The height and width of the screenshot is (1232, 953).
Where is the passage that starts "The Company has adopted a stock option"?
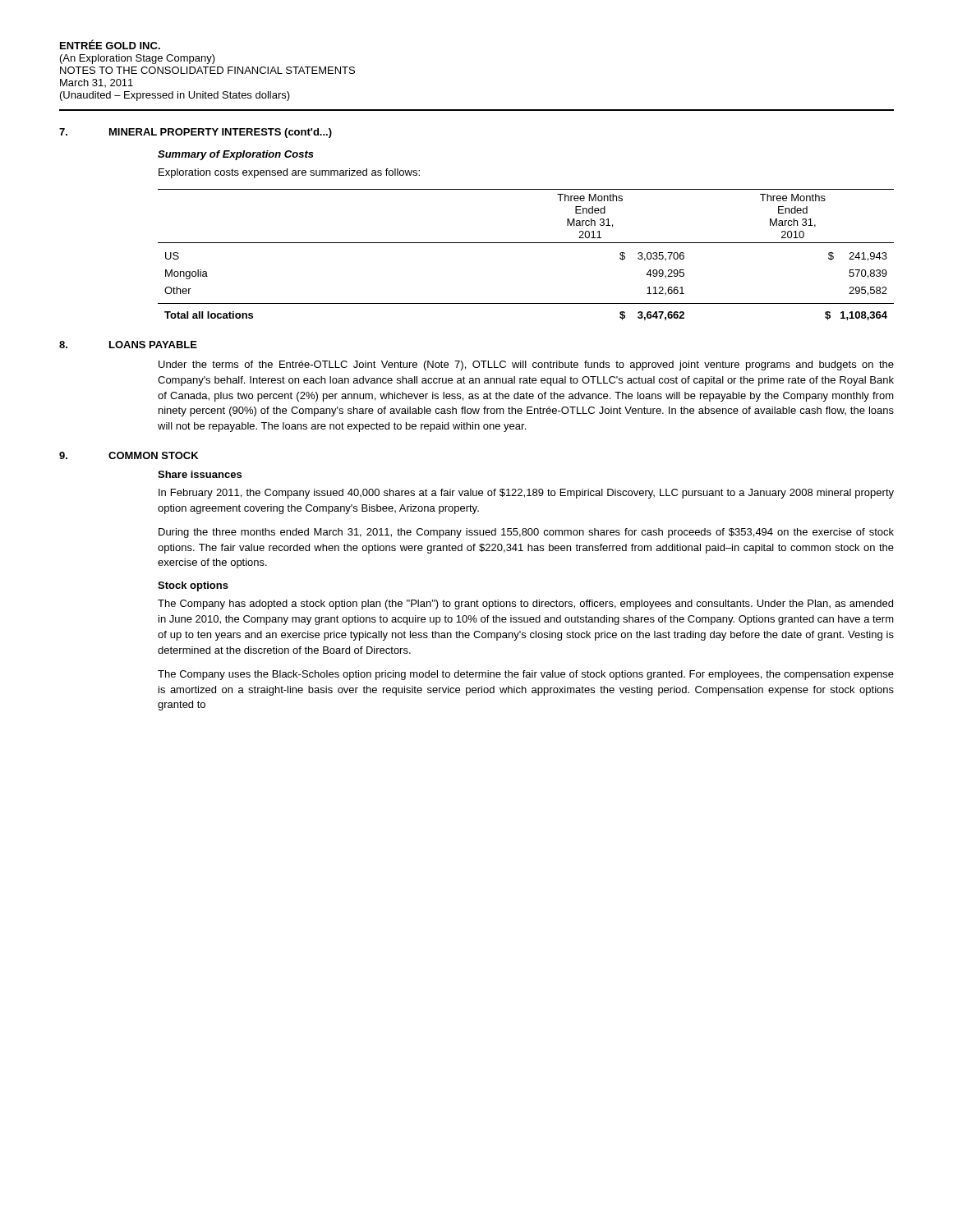[x=526, y=627]
